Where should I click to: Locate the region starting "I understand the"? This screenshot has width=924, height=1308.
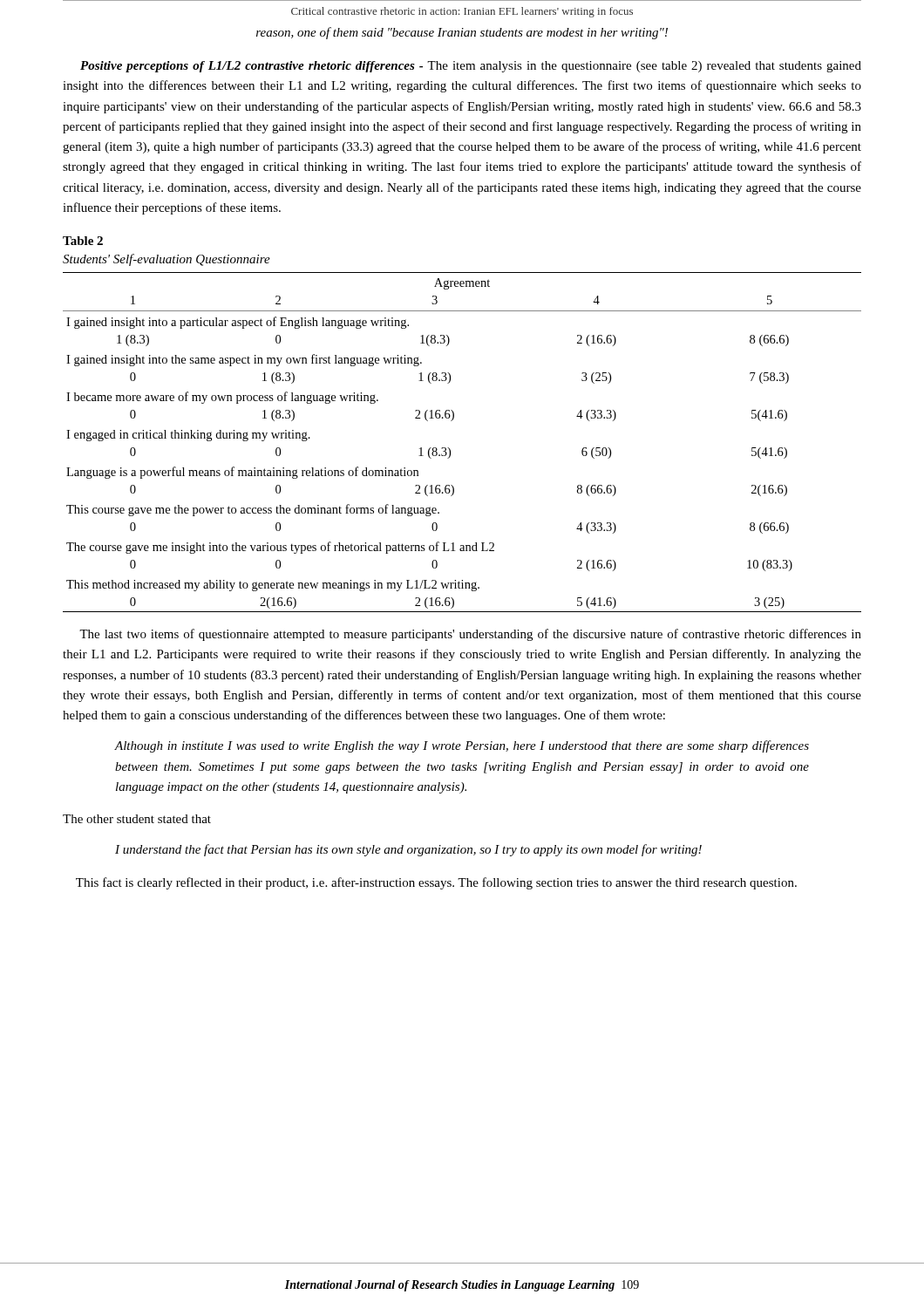pos(409,850)
